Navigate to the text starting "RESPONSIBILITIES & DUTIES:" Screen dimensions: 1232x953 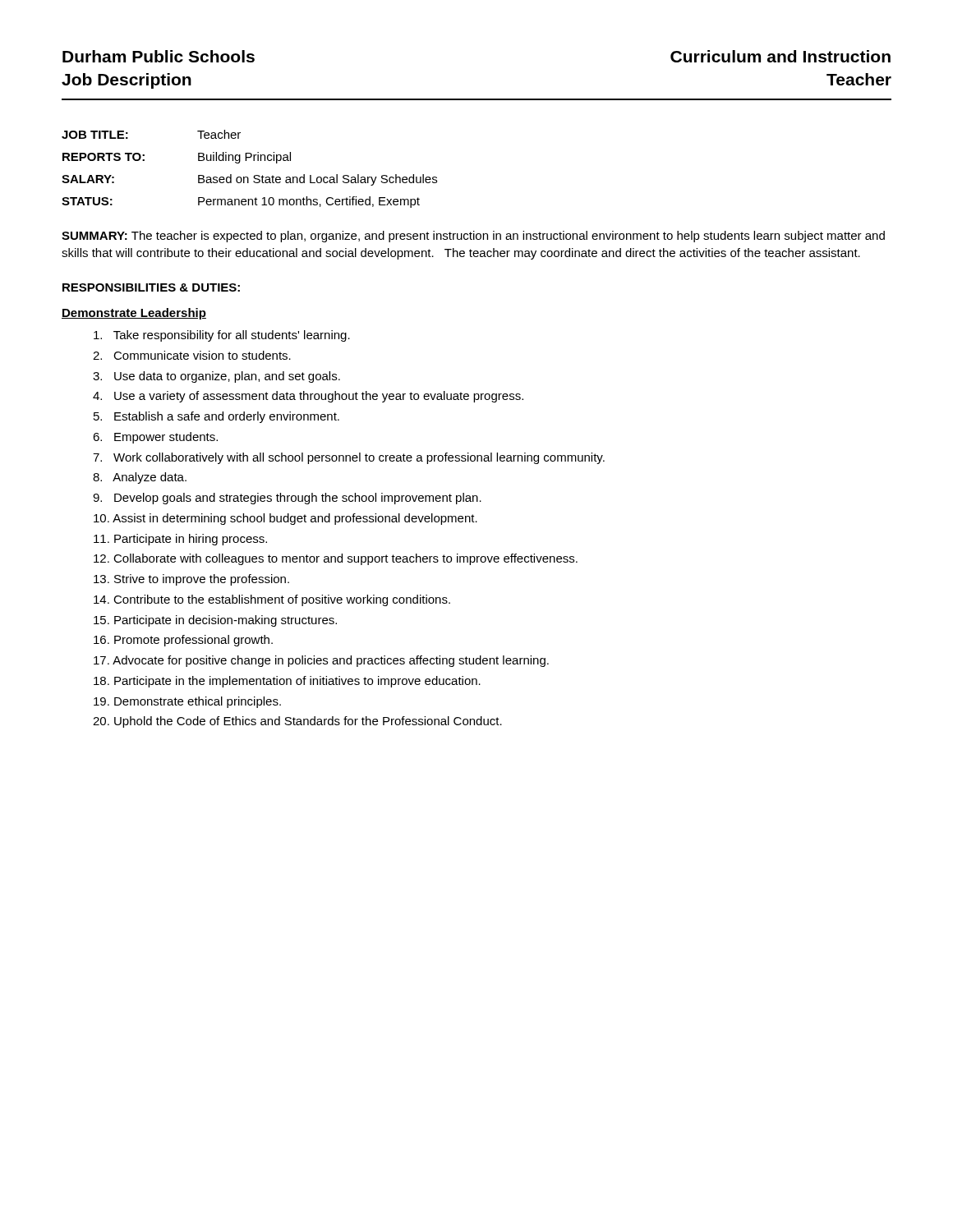point(151,287)
